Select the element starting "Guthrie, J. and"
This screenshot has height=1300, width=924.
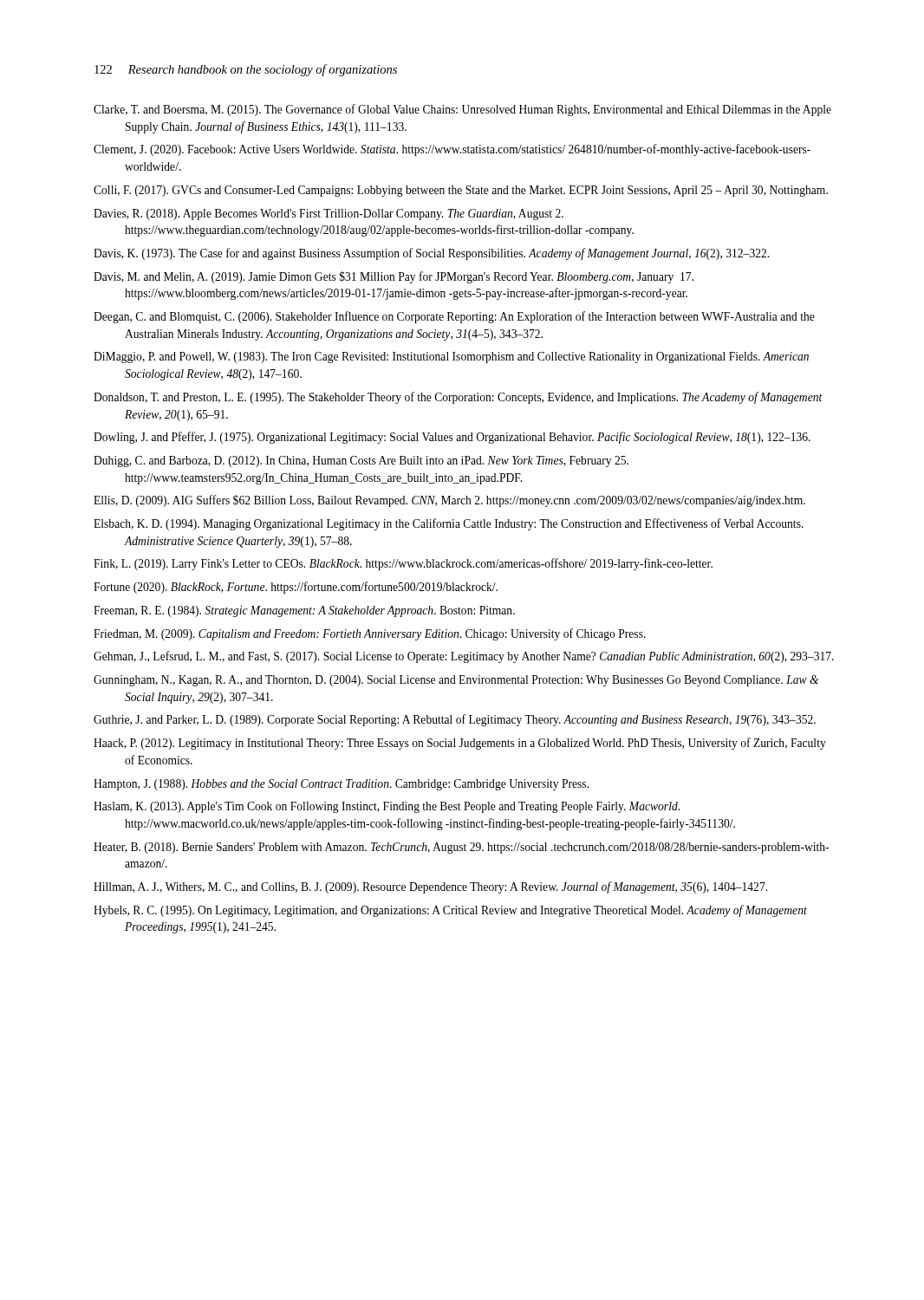click(455, 720)
